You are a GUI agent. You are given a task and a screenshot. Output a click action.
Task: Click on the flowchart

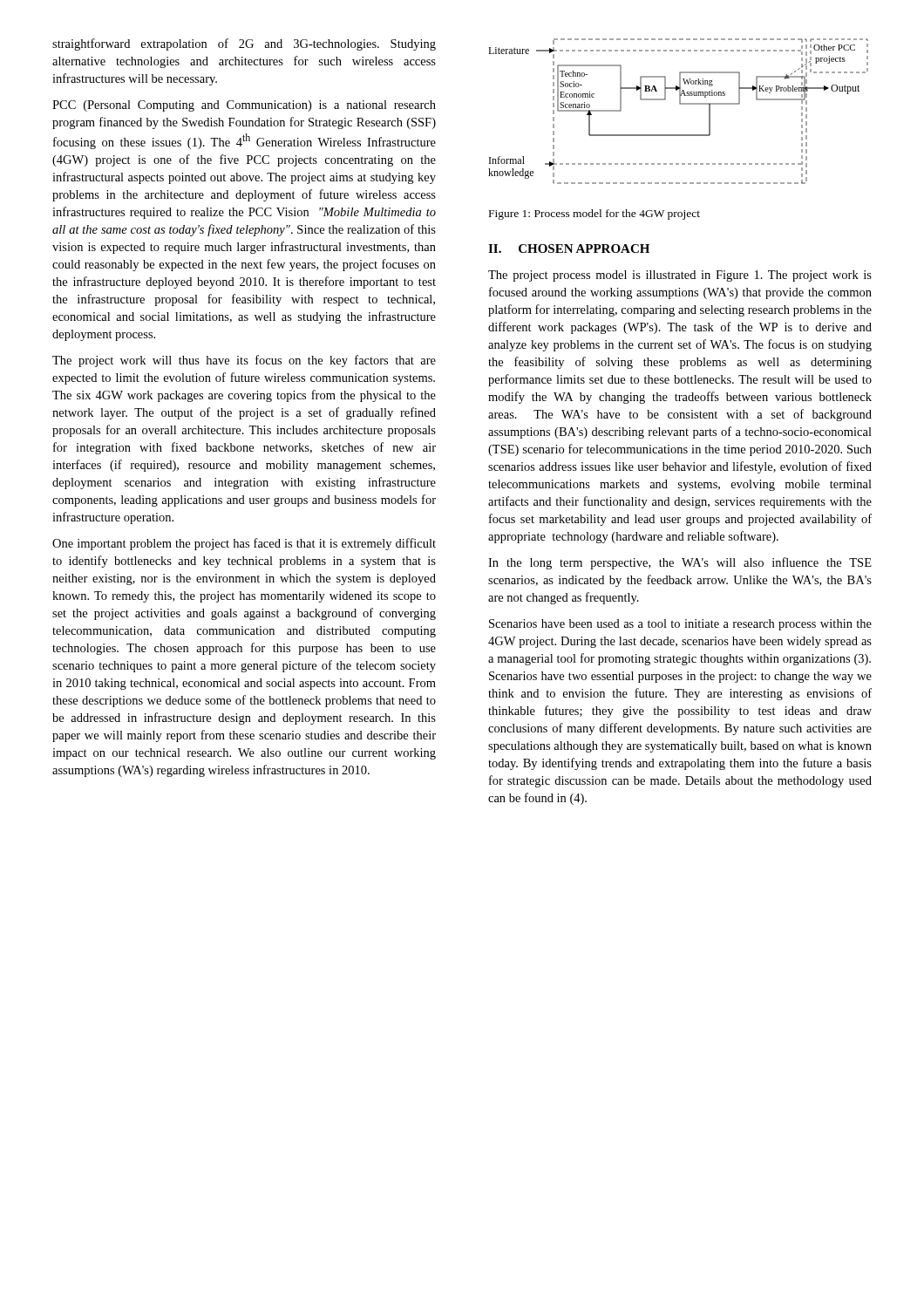point(680,118)
